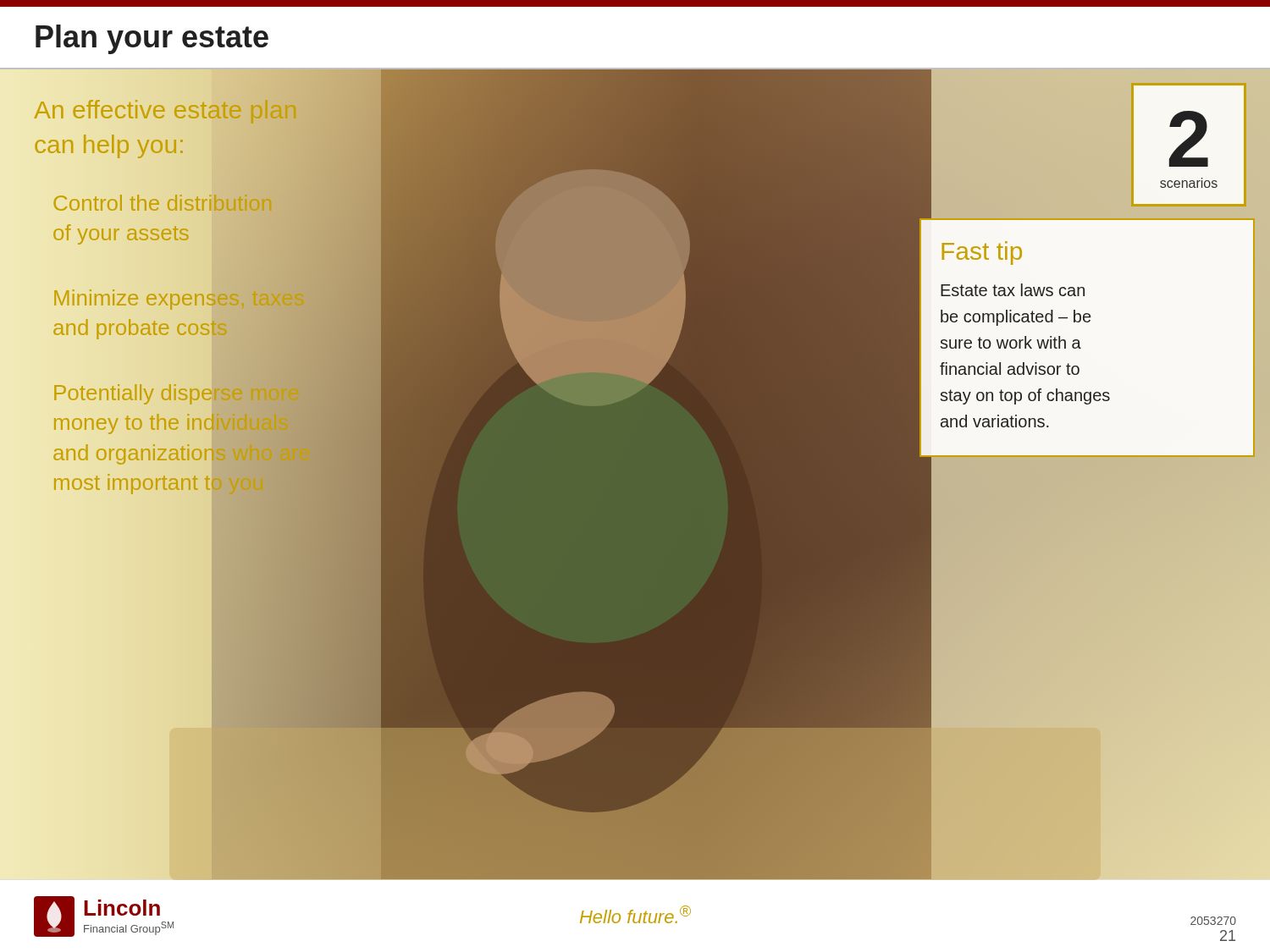1270x952 pixels.
Task: Point to the element starting "Estate tax laws"
Action: 1025,356
